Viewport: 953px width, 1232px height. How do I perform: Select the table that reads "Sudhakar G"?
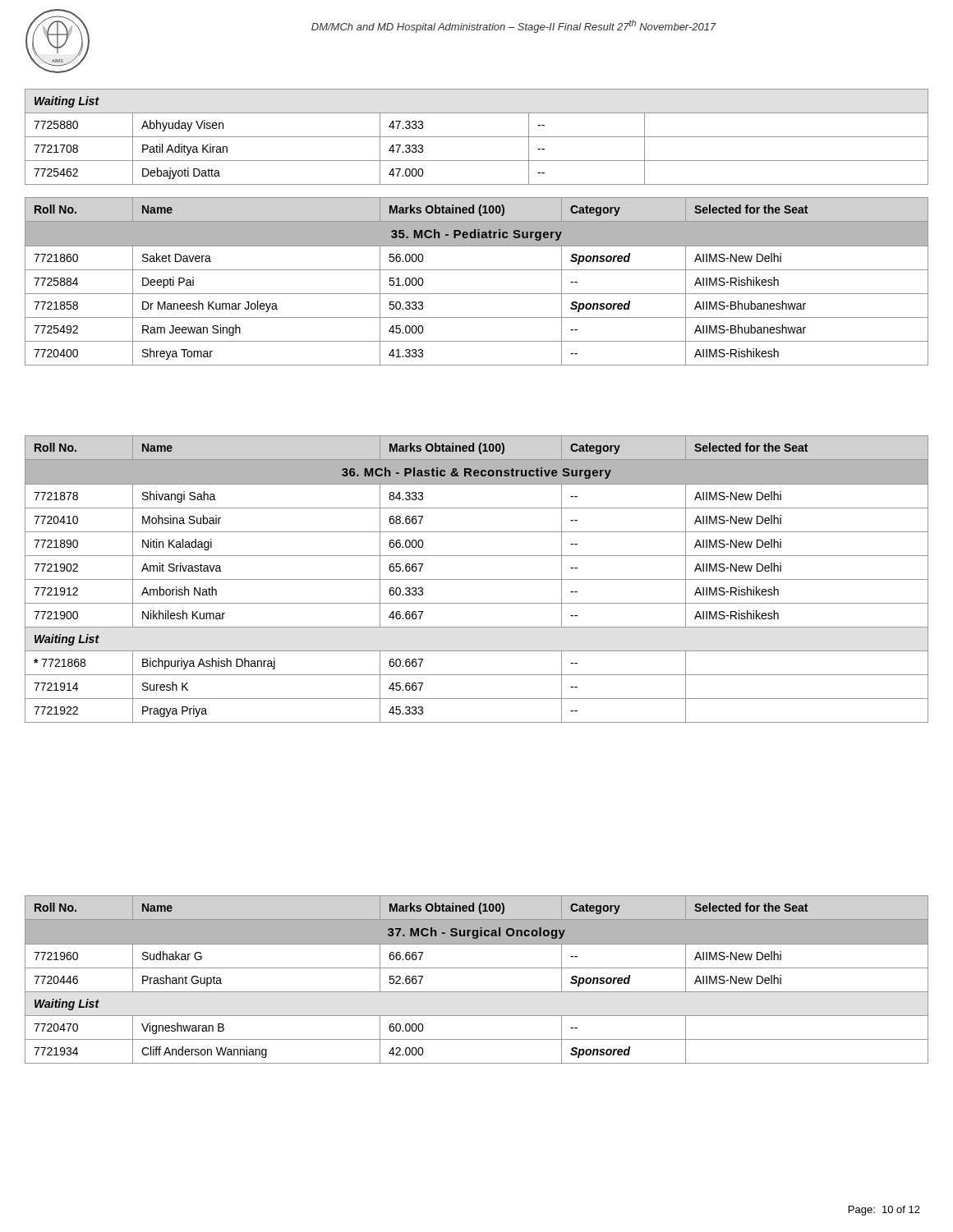tap(476, 979)
